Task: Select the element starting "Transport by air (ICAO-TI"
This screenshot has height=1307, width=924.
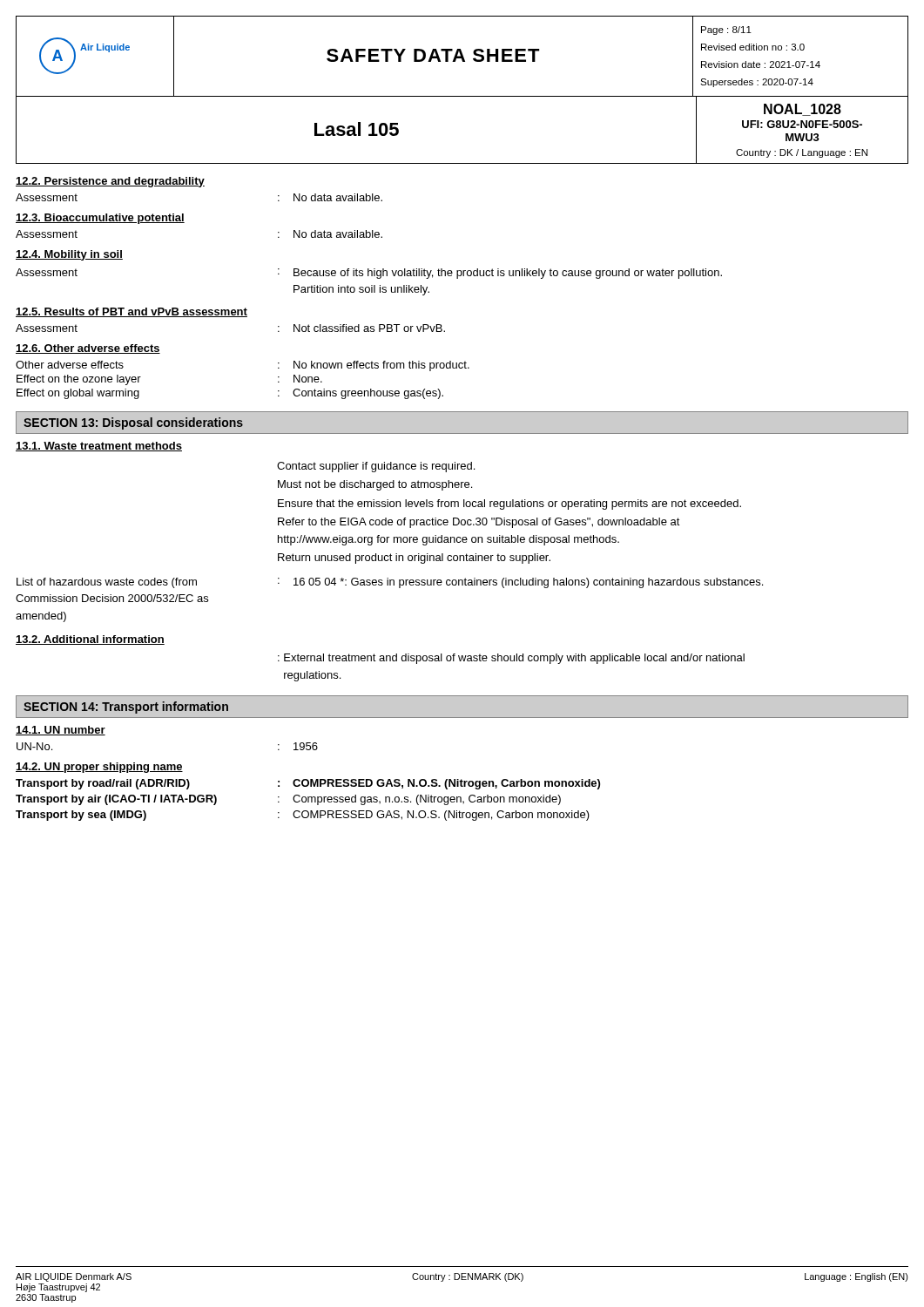Action: (x=462, y=799)
